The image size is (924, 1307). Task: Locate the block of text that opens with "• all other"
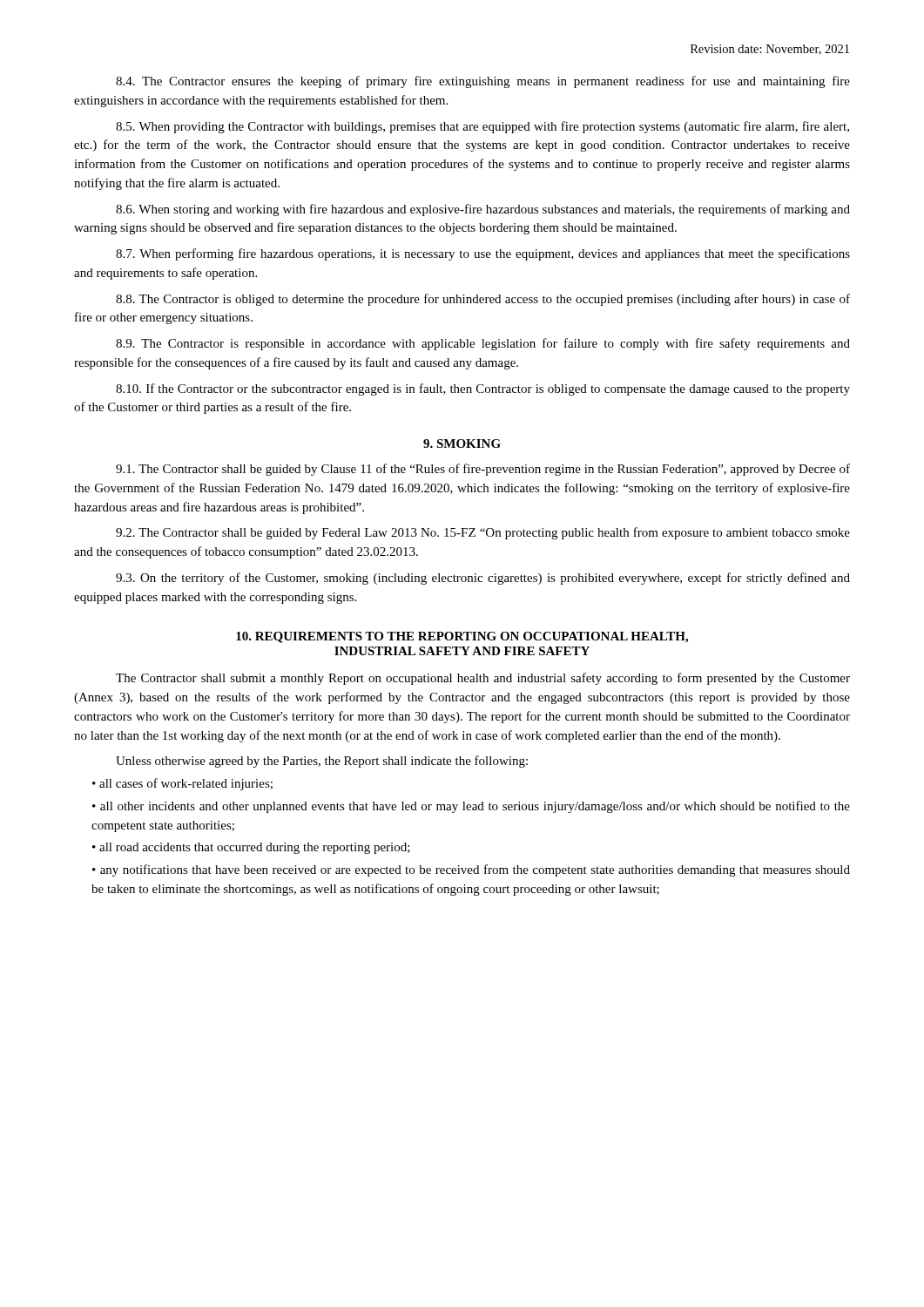click(462, 816)
